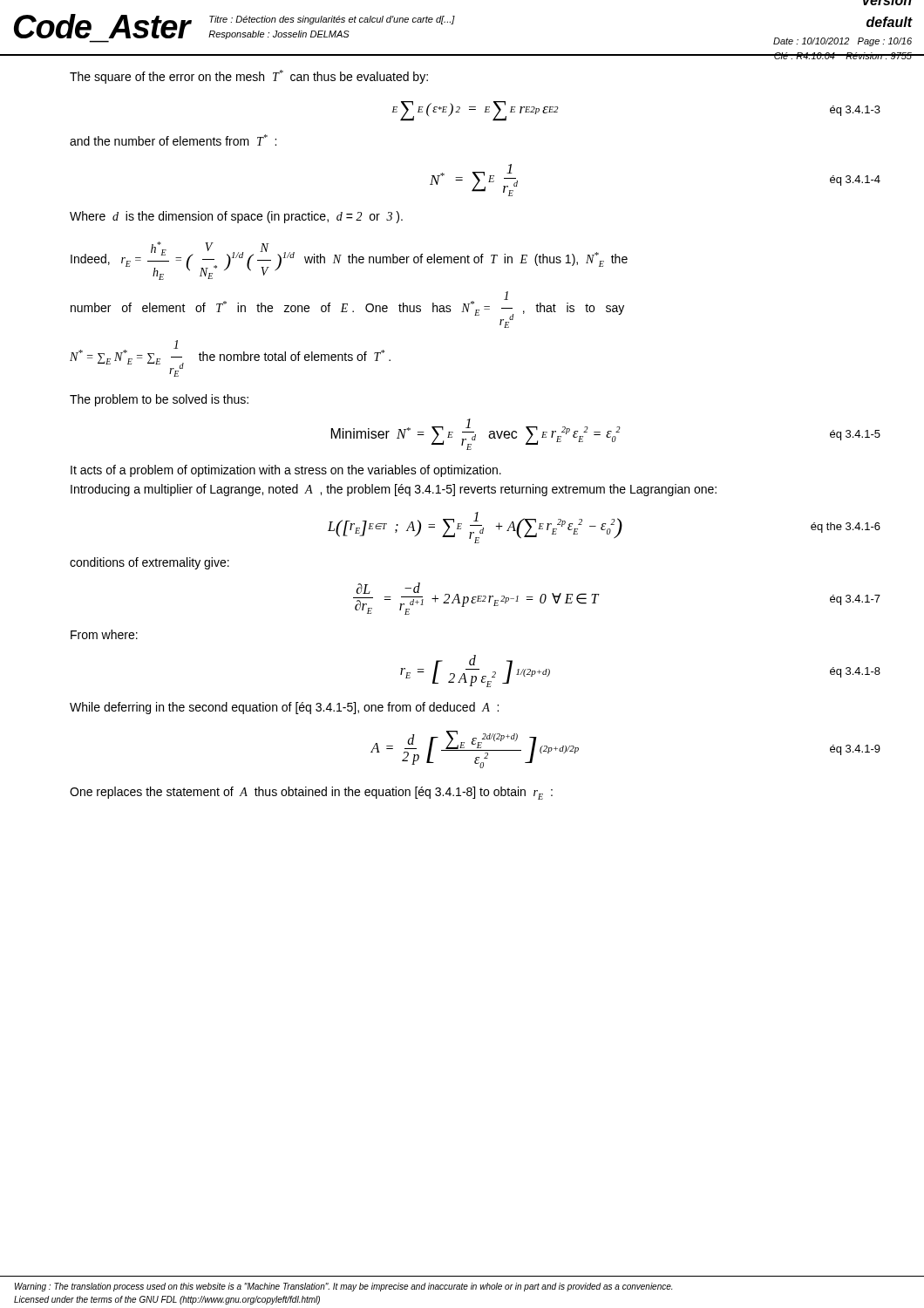Locate the formula that opens with "rE = [ d 2 A"

click(x=469, y=669)
